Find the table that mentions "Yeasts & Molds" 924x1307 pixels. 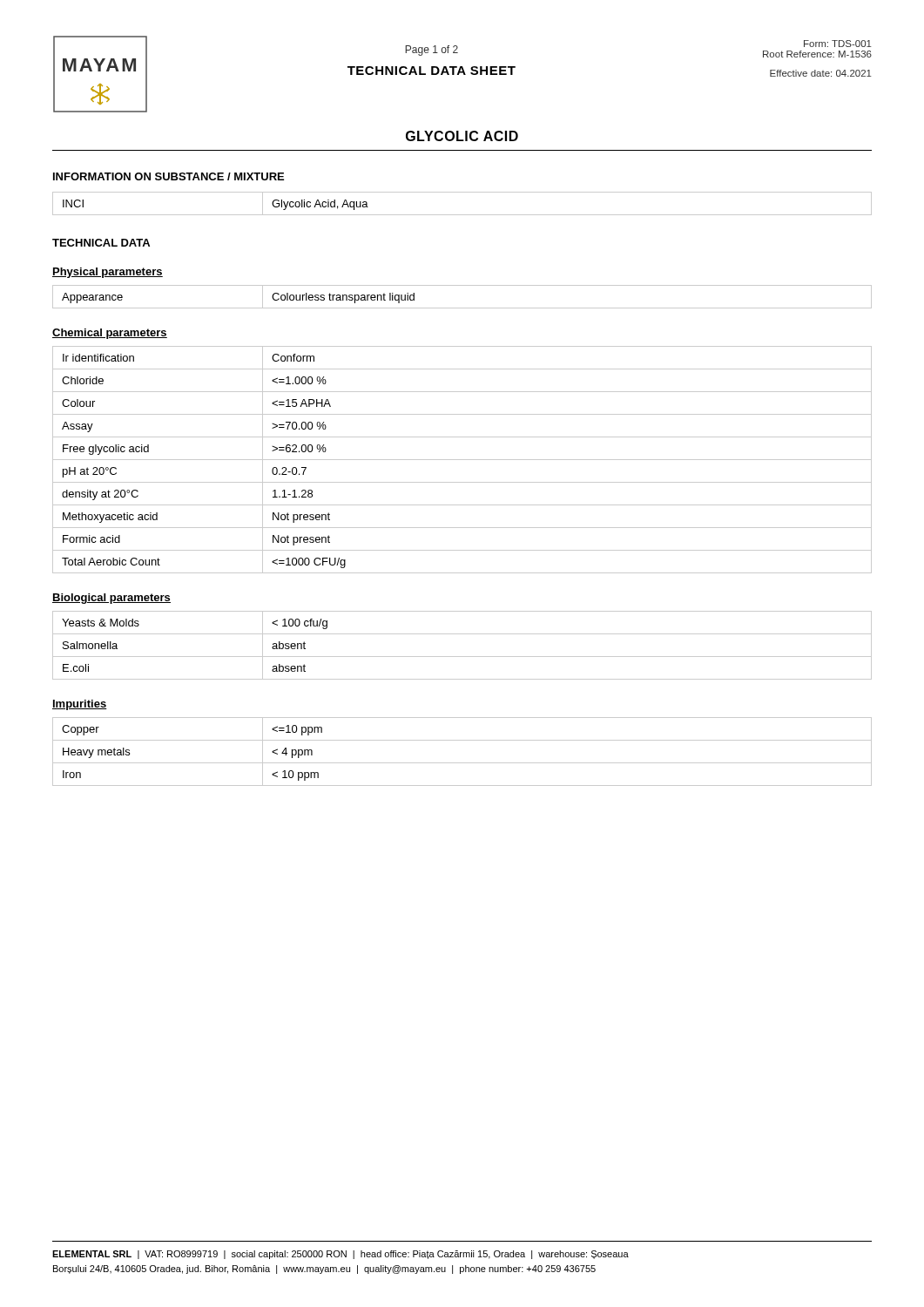click(x=462, y=645)
